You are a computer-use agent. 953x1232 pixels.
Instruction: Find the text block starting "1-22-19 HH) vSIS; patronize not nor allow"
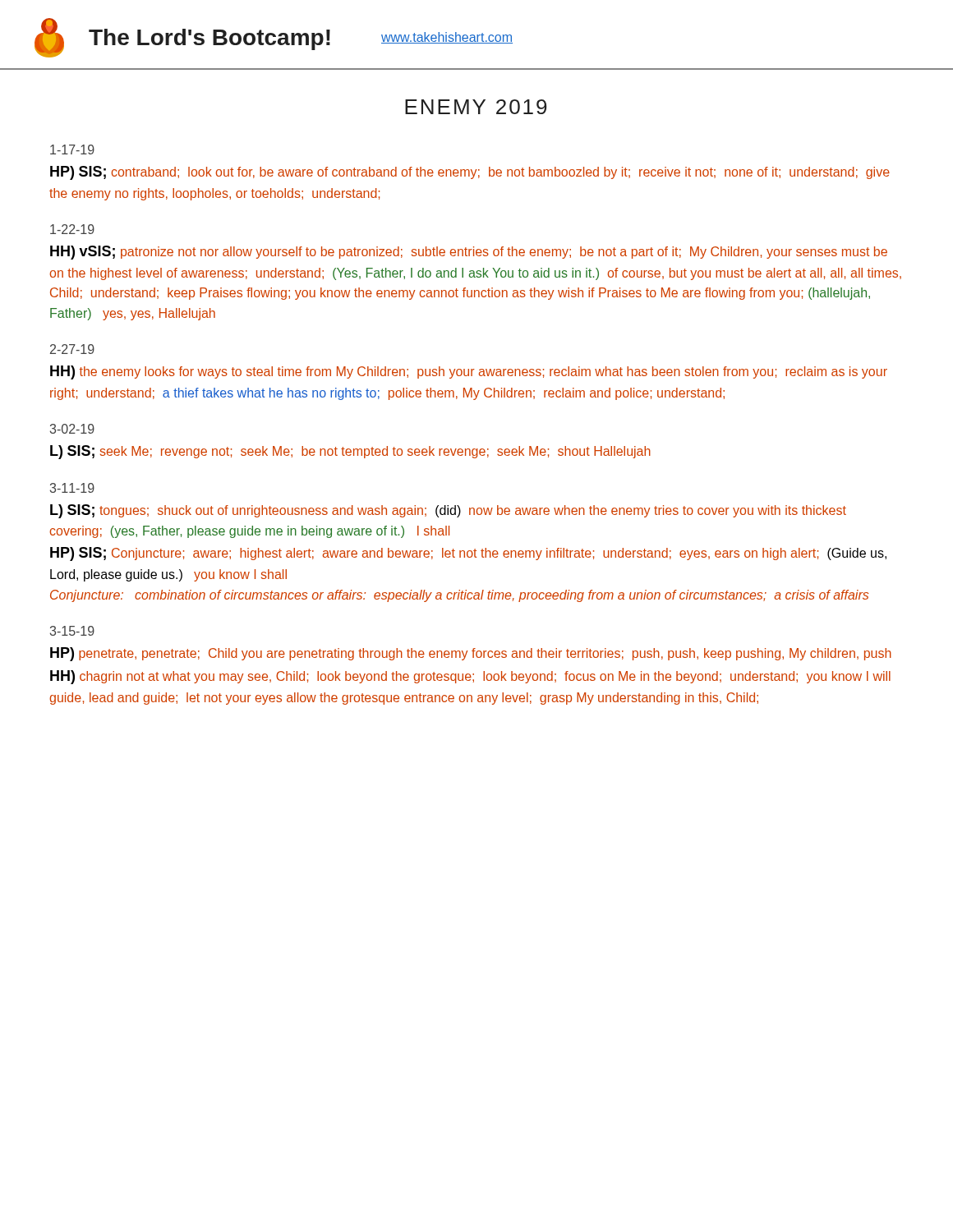[x=476, y=273]
